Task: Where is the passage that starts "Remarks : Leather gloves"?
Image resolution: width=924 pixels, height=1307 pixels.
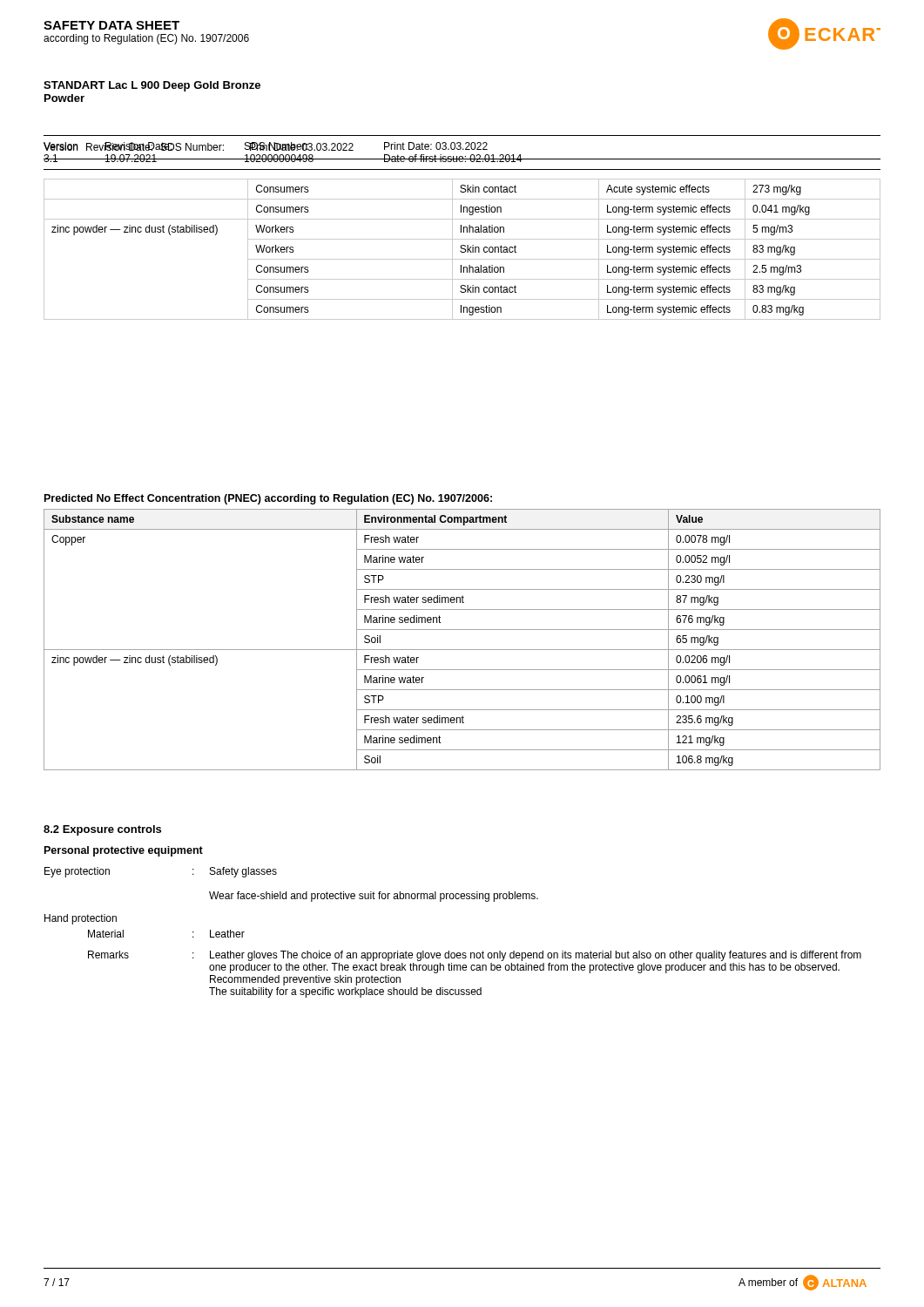Action: (x=462, y=973)
